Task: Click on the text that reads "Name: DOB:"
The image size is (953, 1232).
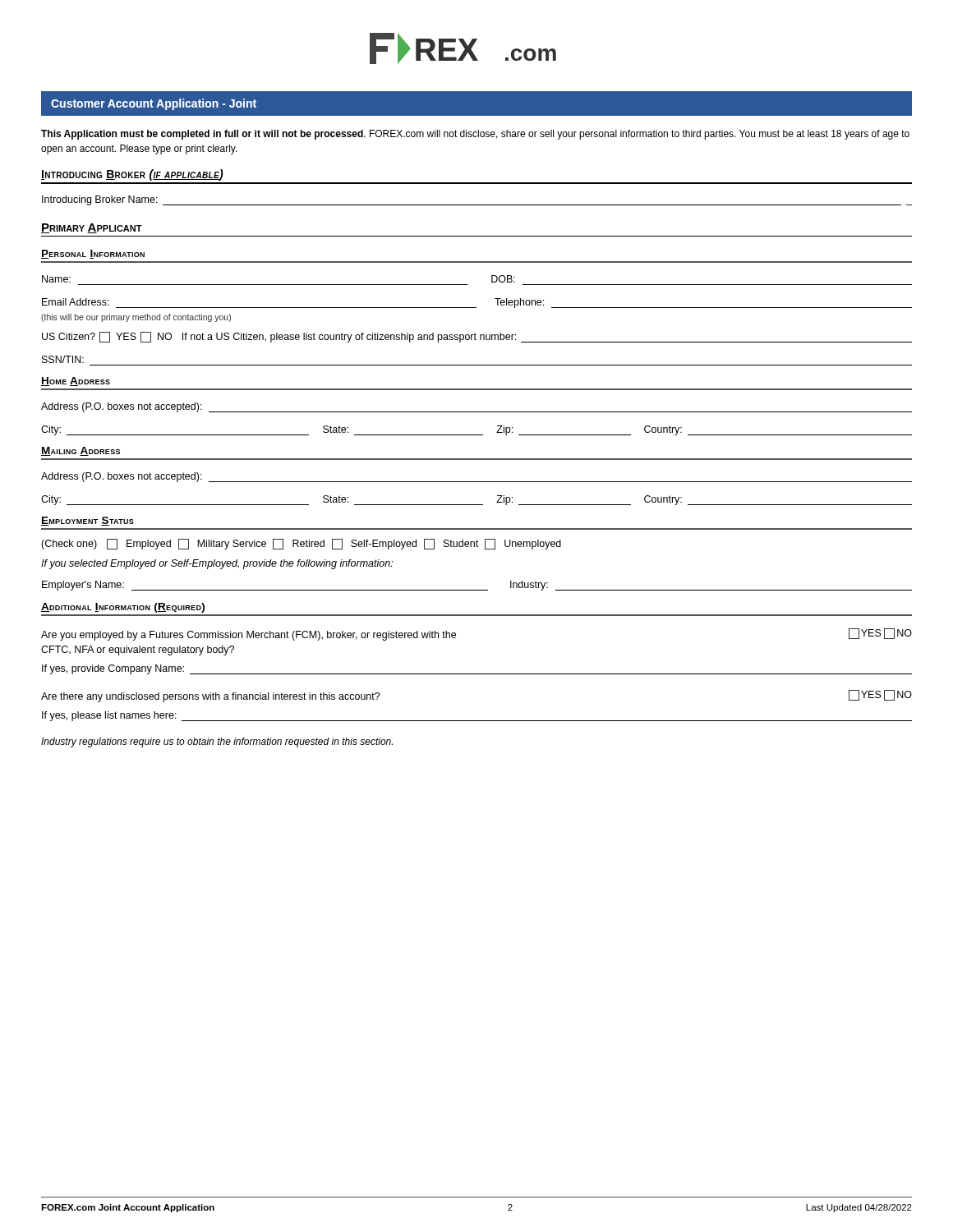Action: [x=476, y=278]
